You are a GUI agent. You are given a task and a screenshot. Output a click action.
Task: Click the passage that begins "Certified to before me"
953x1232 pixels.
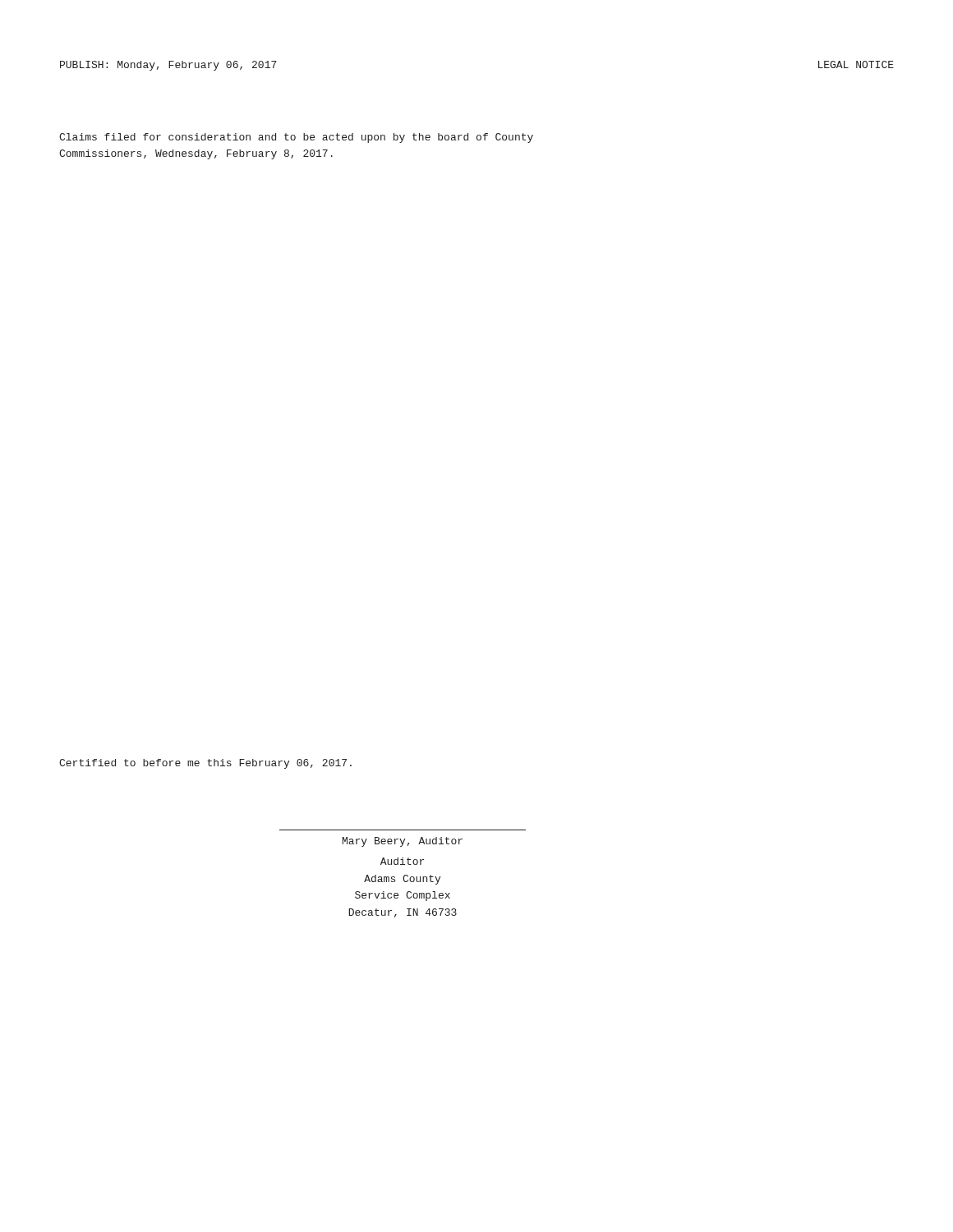[x=207, y=763]
